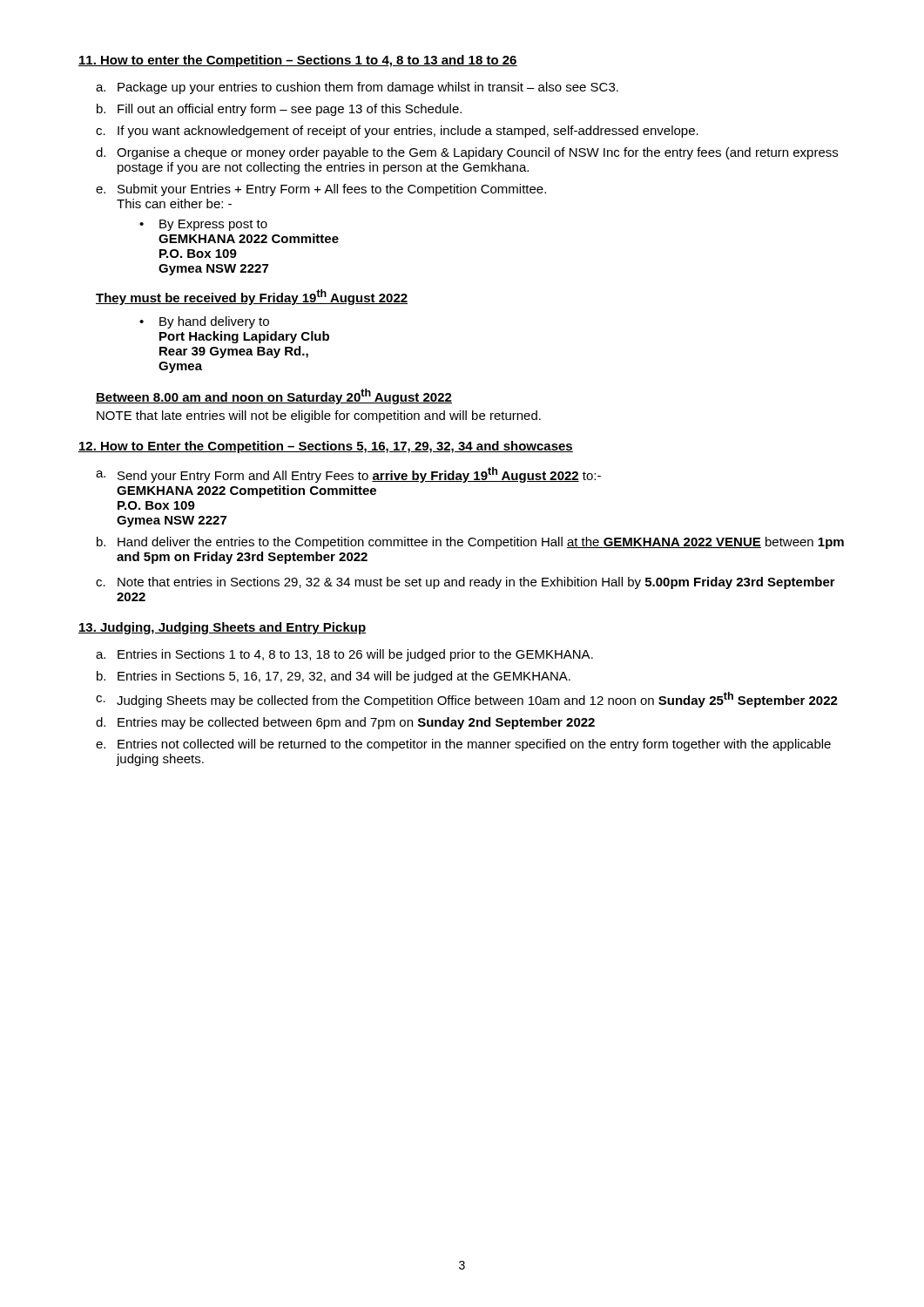Select the text starting "b. Fill out an official entry form"
924x1307 pixels.
tap(279, 108)
